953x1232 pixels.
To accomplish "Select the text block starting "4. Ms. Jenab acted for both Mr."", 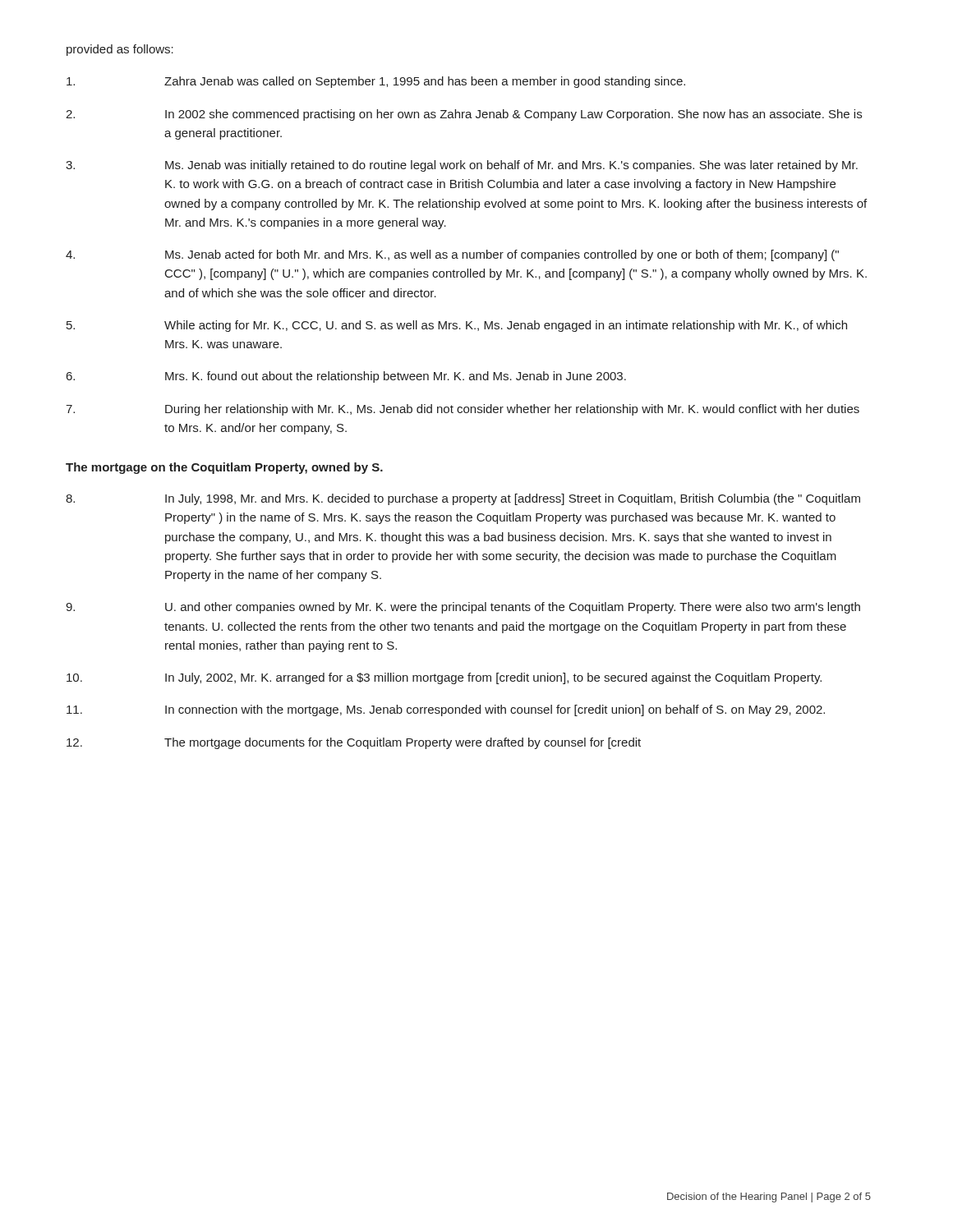I will [468, 273].
